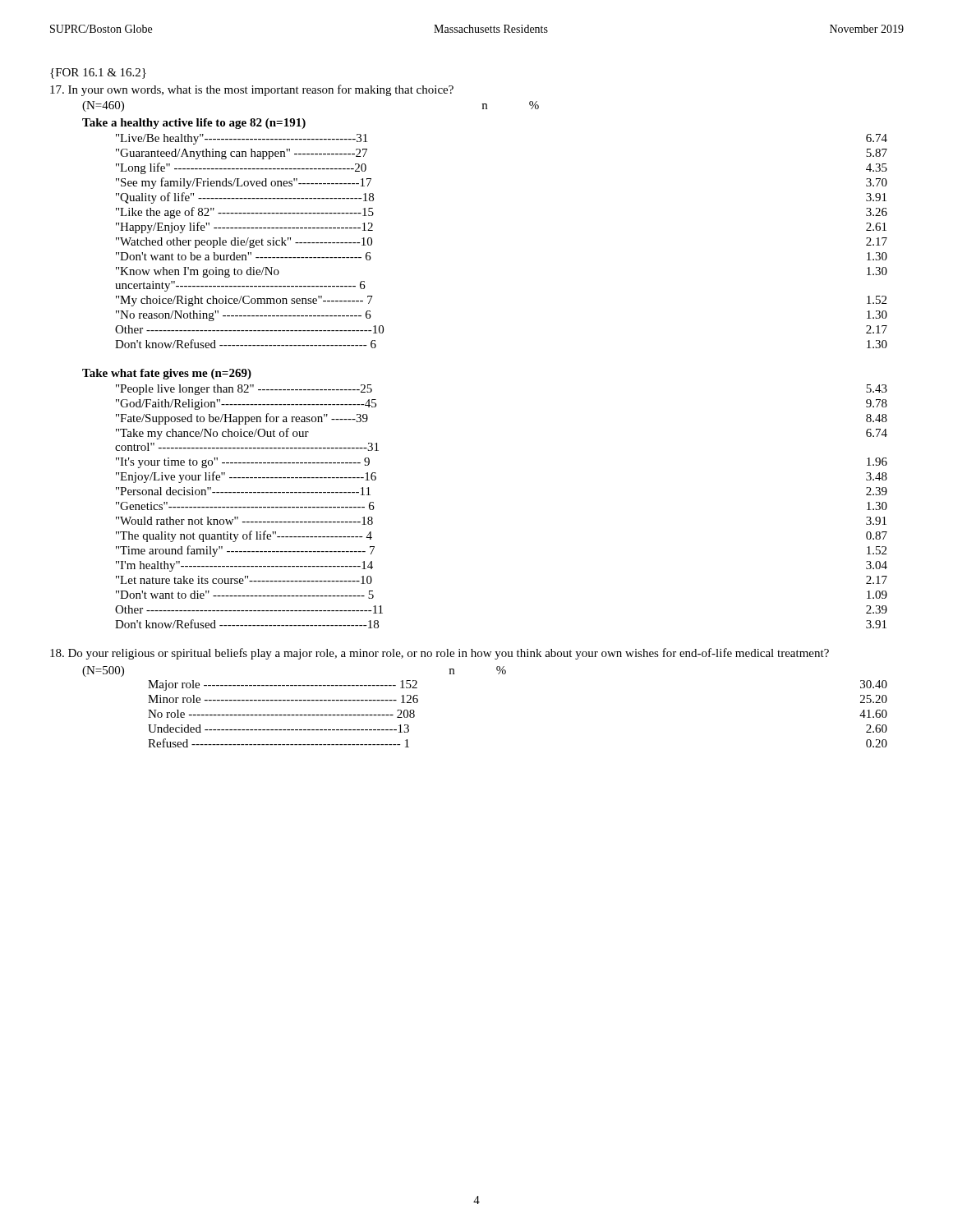Locate the region starting "(N=460) n %"
Screen dimensions: 1232x953
(x=98, y=106)
